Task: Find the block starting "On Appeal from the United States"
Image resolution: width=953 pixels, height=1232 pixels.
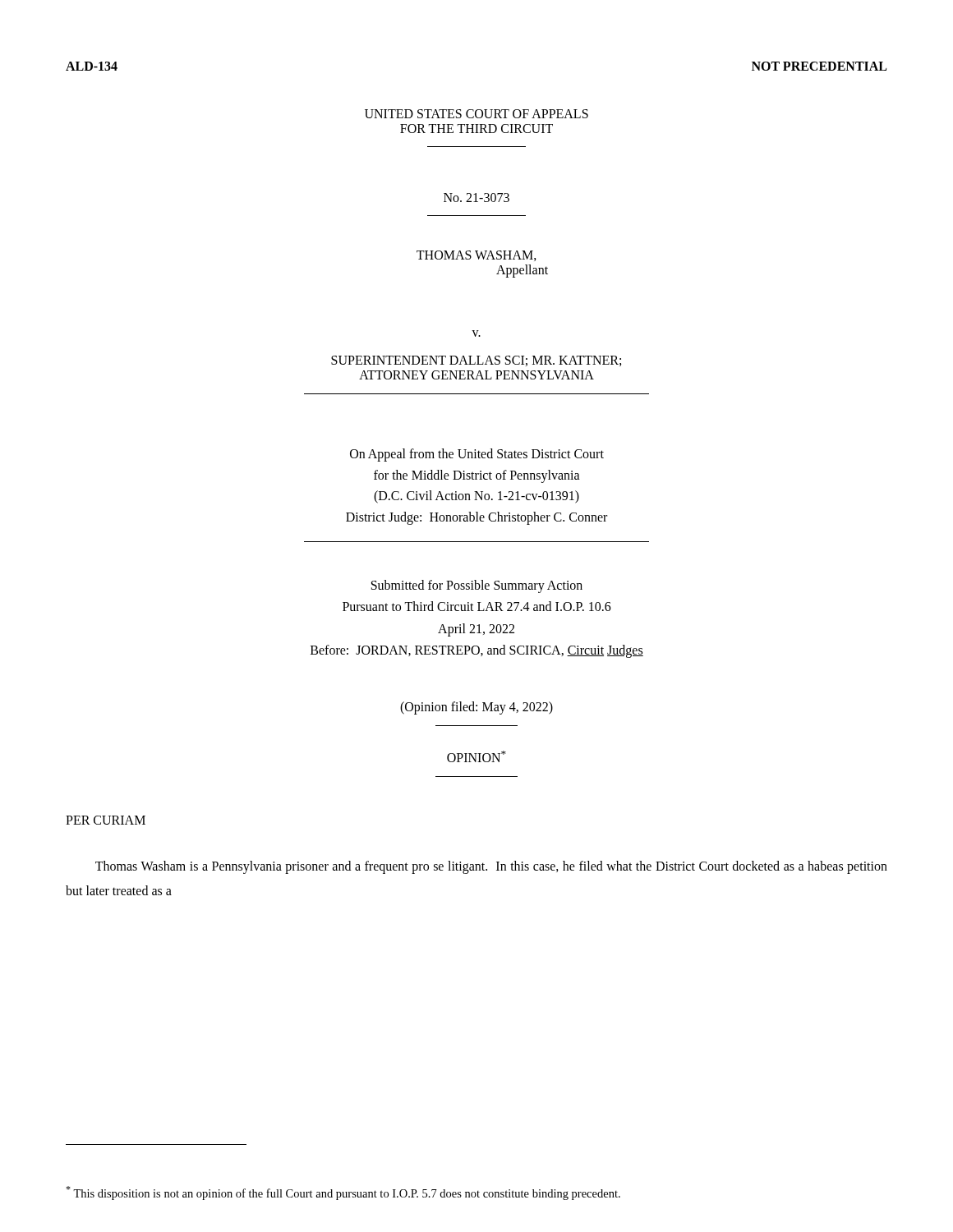Action: 476,495
